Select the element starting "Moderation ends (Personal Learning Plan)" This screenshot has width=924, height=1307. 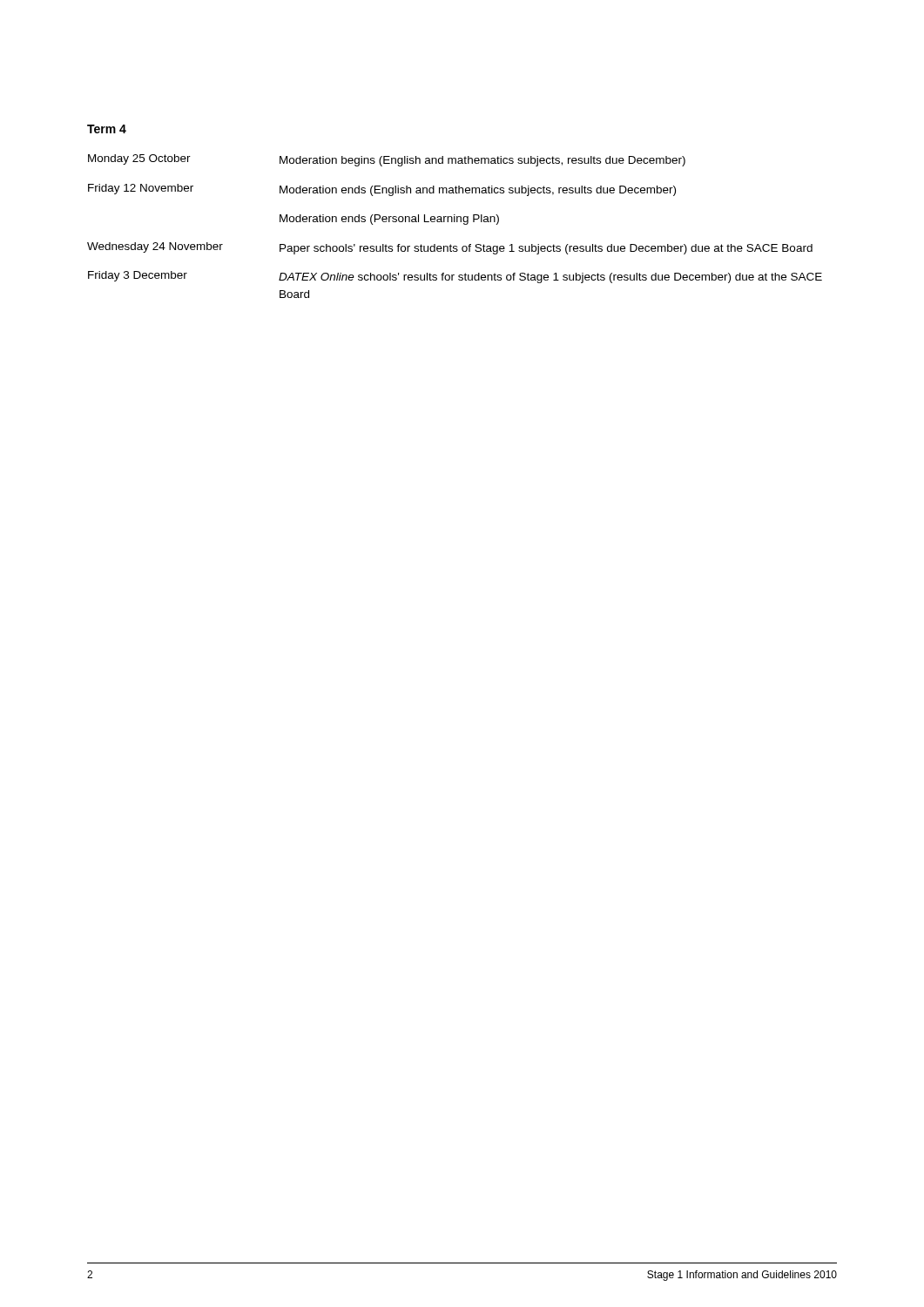(389, 220)
